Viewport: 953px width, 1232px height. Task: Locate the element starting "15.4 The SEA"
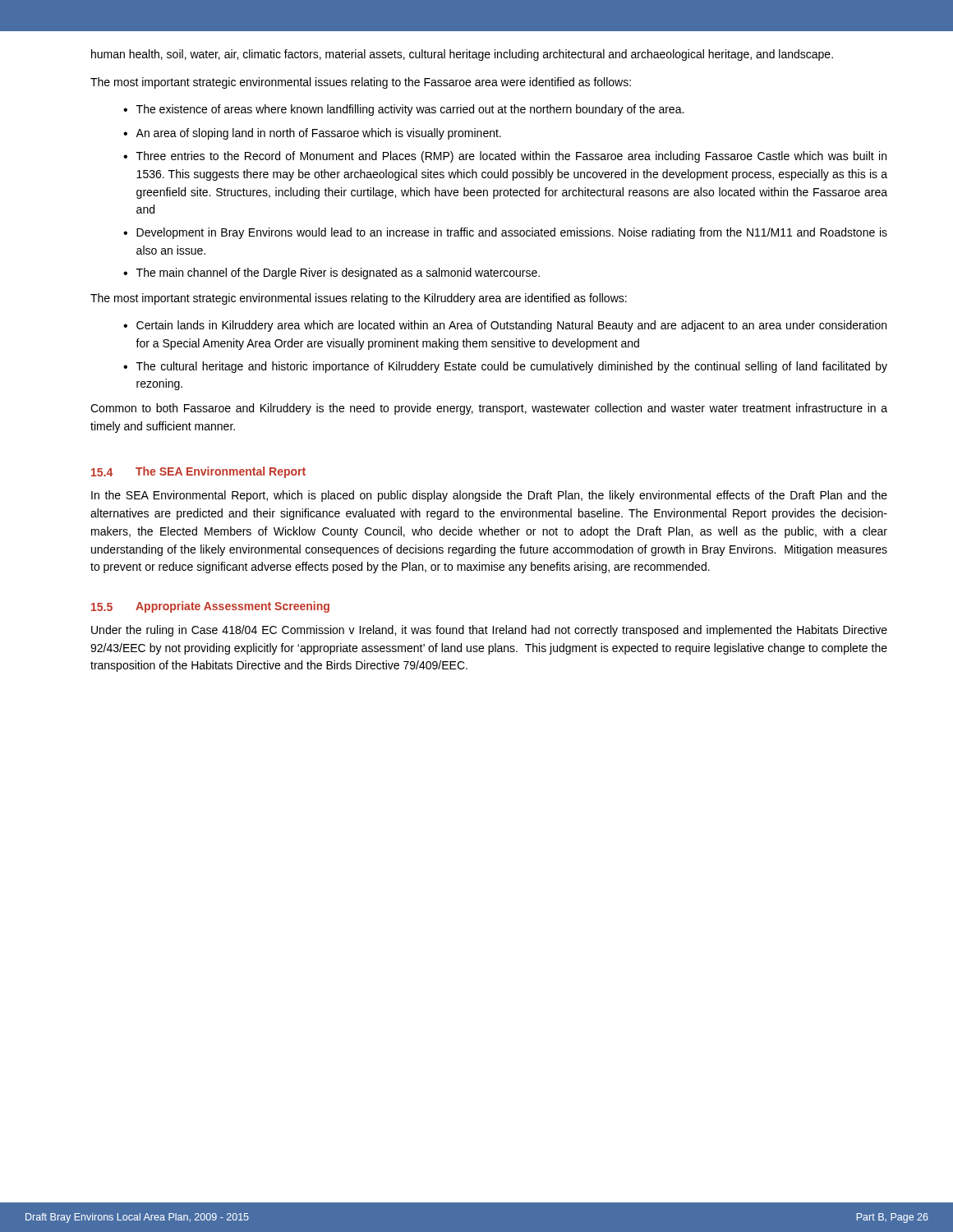point(198,472)
